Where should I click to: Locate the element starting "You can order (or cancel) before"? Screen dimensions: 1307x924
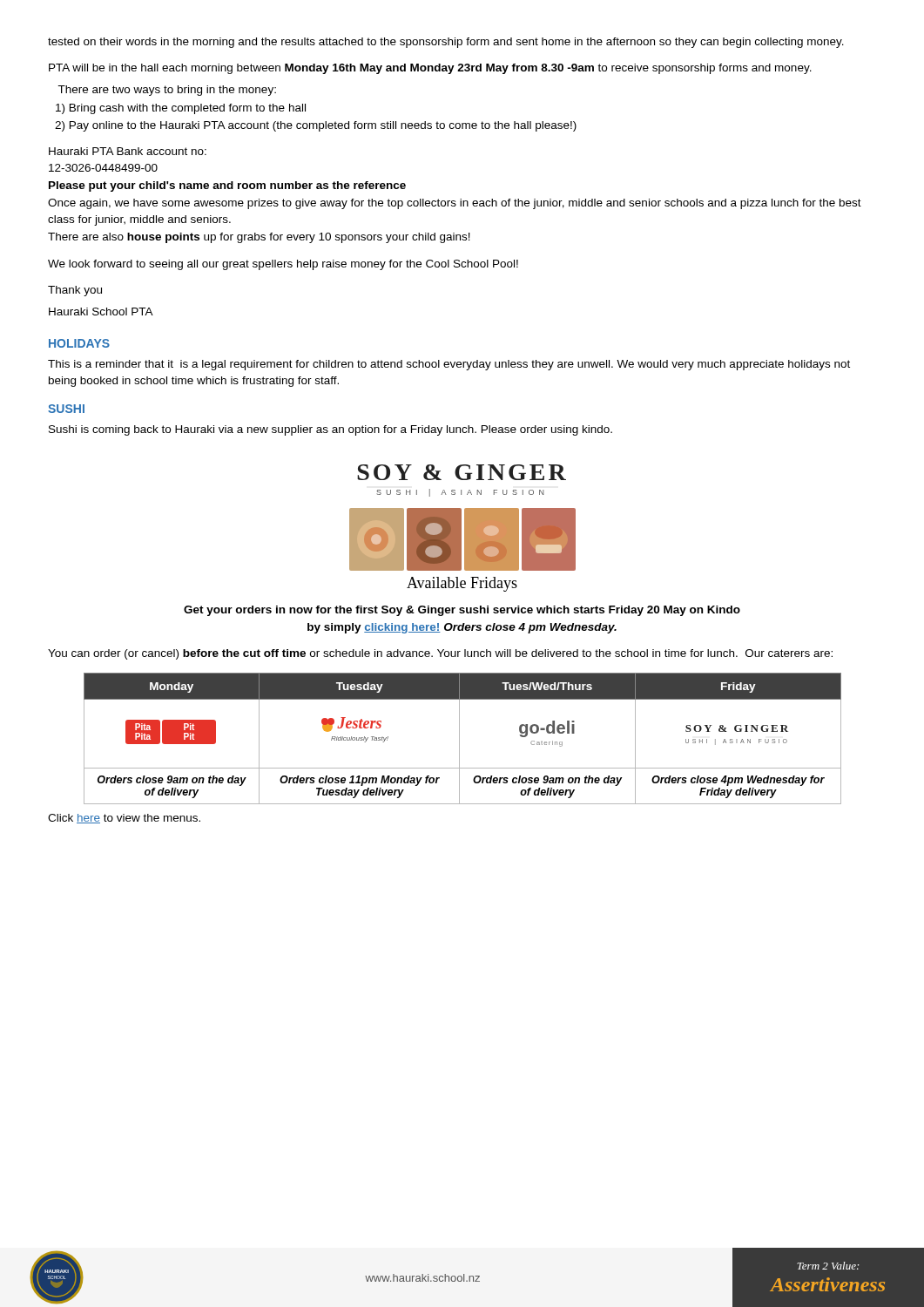[441, 653]
